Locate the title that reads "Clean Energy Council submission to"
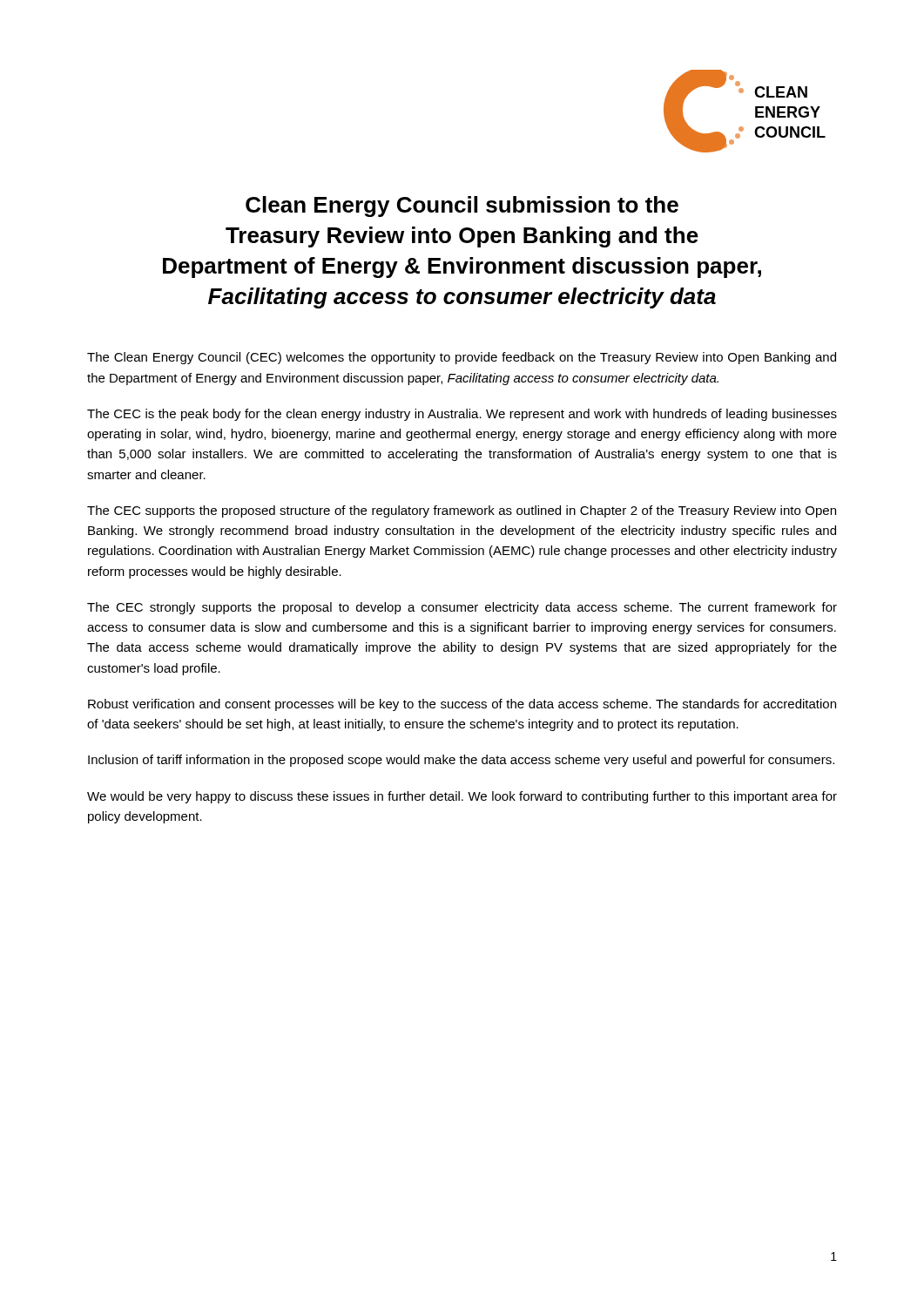Image resolution: width=924 pixels, height=1307 pixels. coord(462,251)
